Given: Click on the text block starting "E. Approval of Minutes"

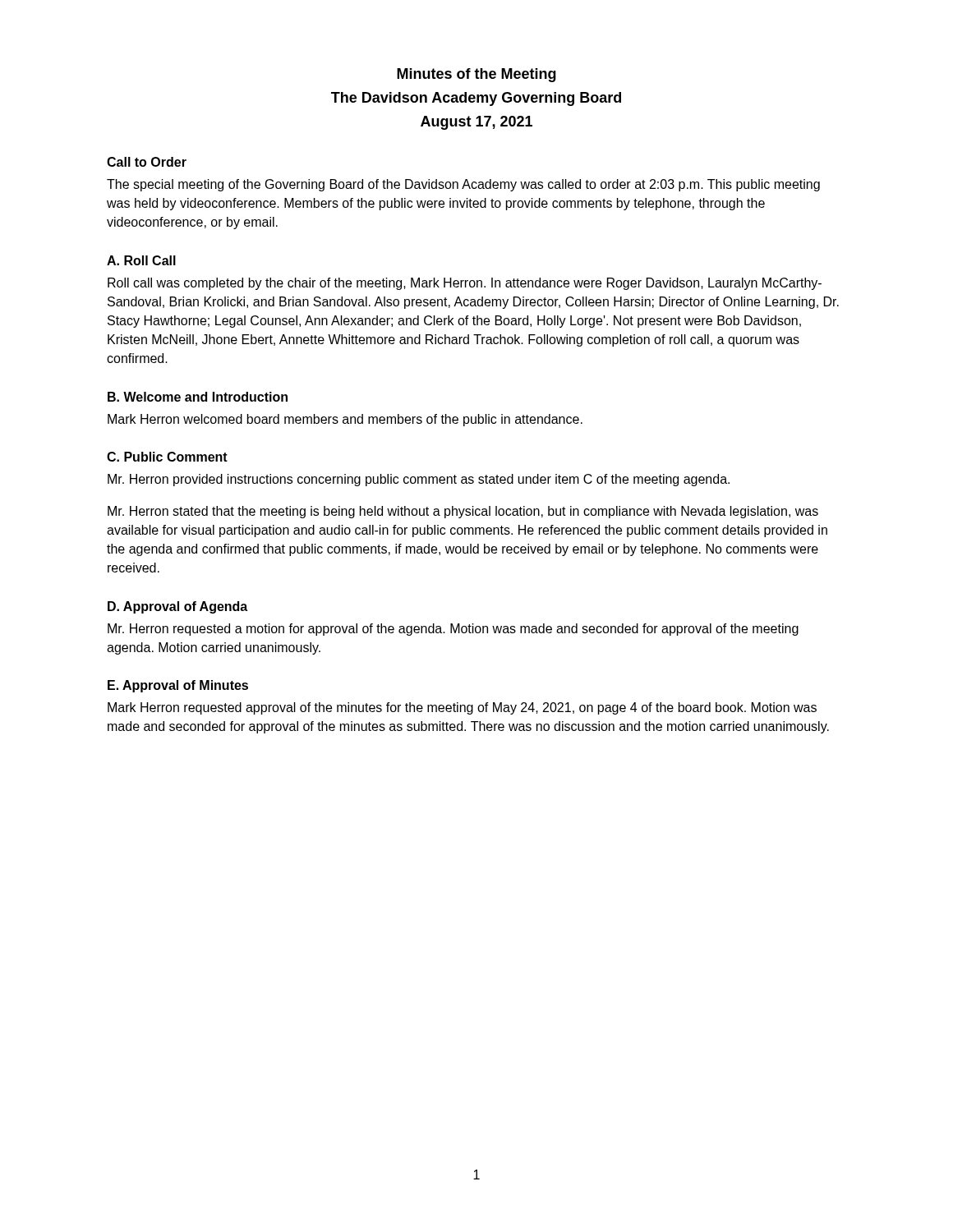Looking at the screenshot, I should tap(178, 685).
